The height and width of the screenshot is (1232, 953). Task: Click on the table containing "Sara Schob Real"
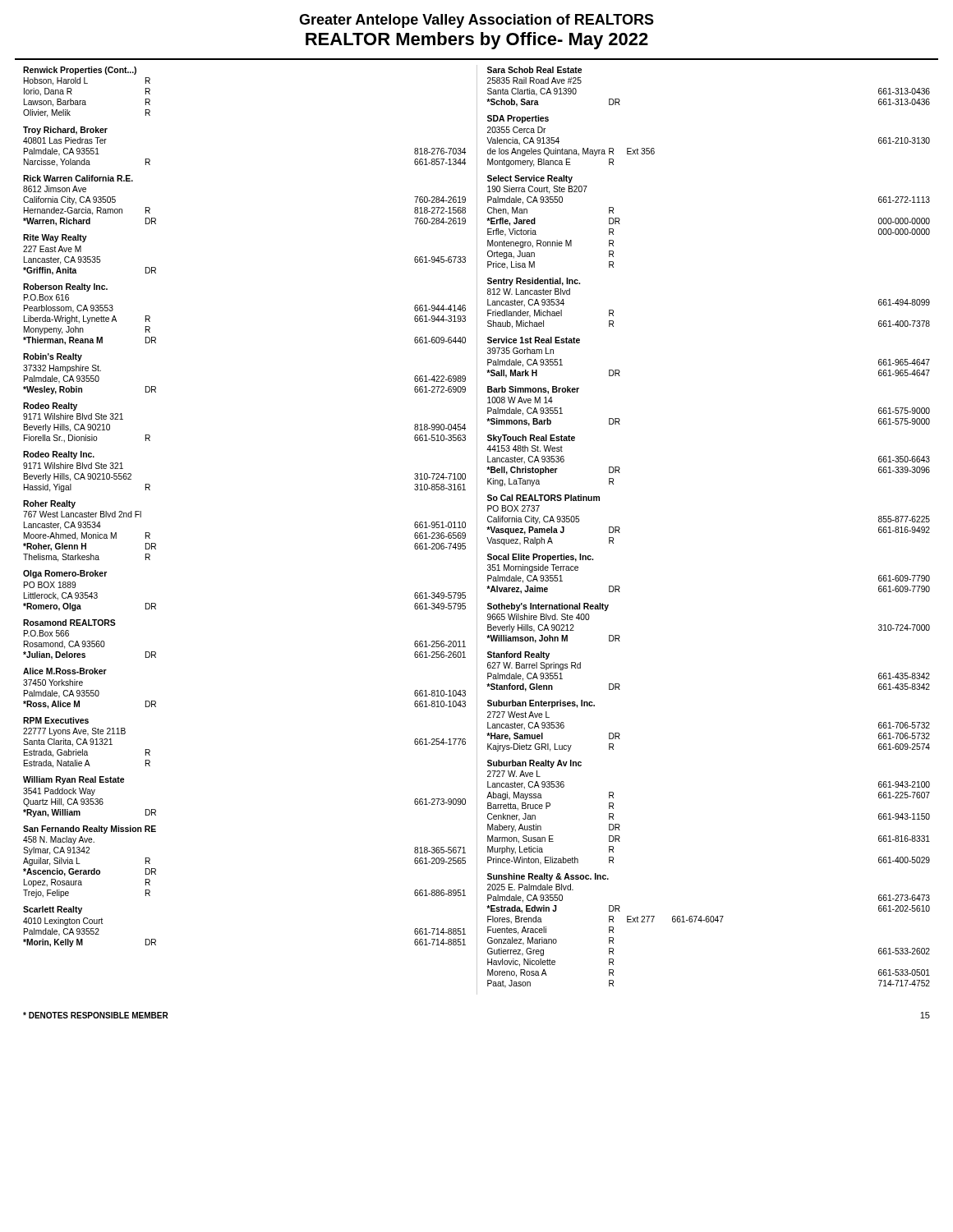(708, 530)
